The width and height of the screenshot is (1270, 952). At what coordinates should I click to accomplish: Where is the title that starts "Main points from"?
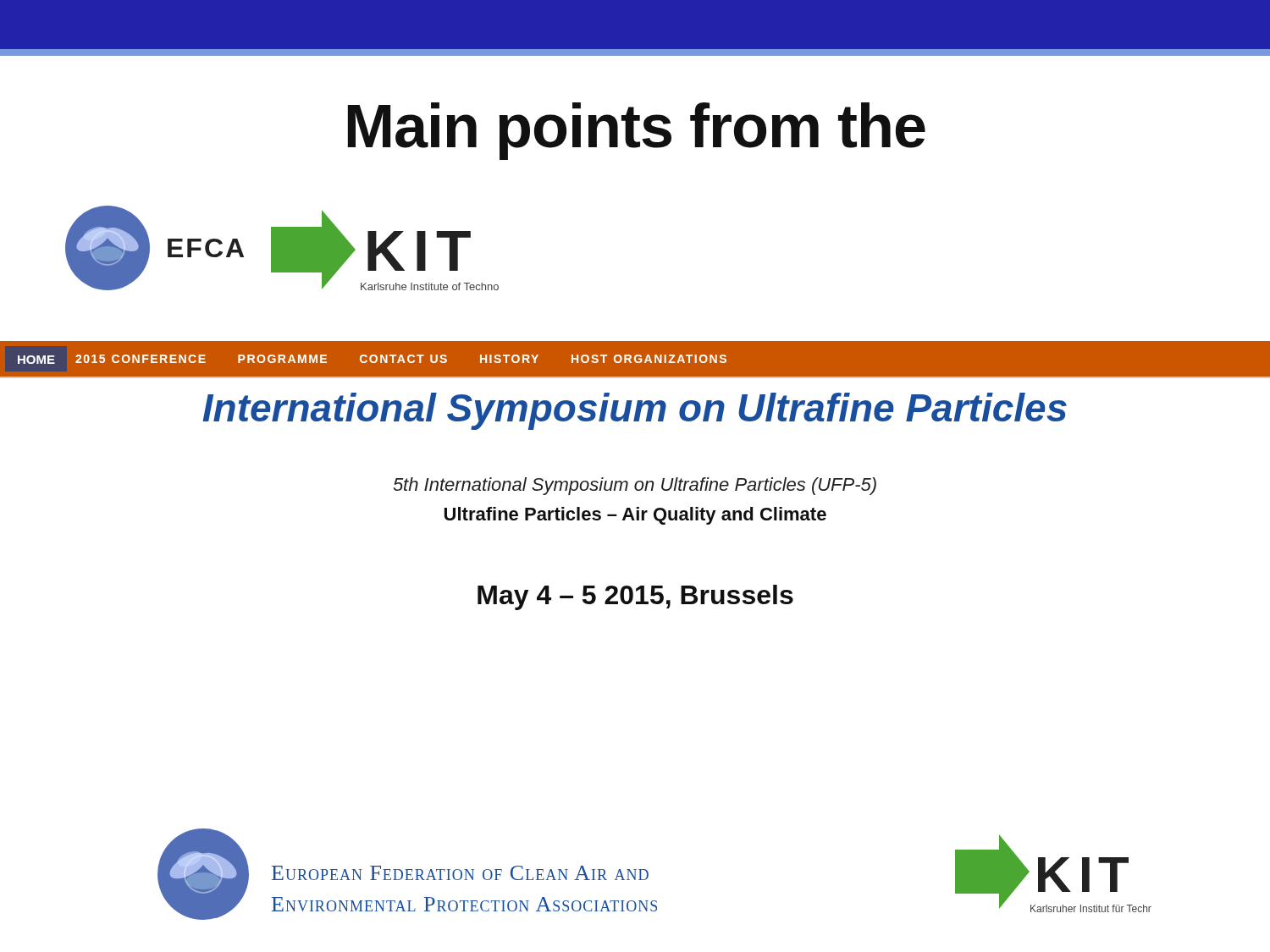click(x=635, y=126)
